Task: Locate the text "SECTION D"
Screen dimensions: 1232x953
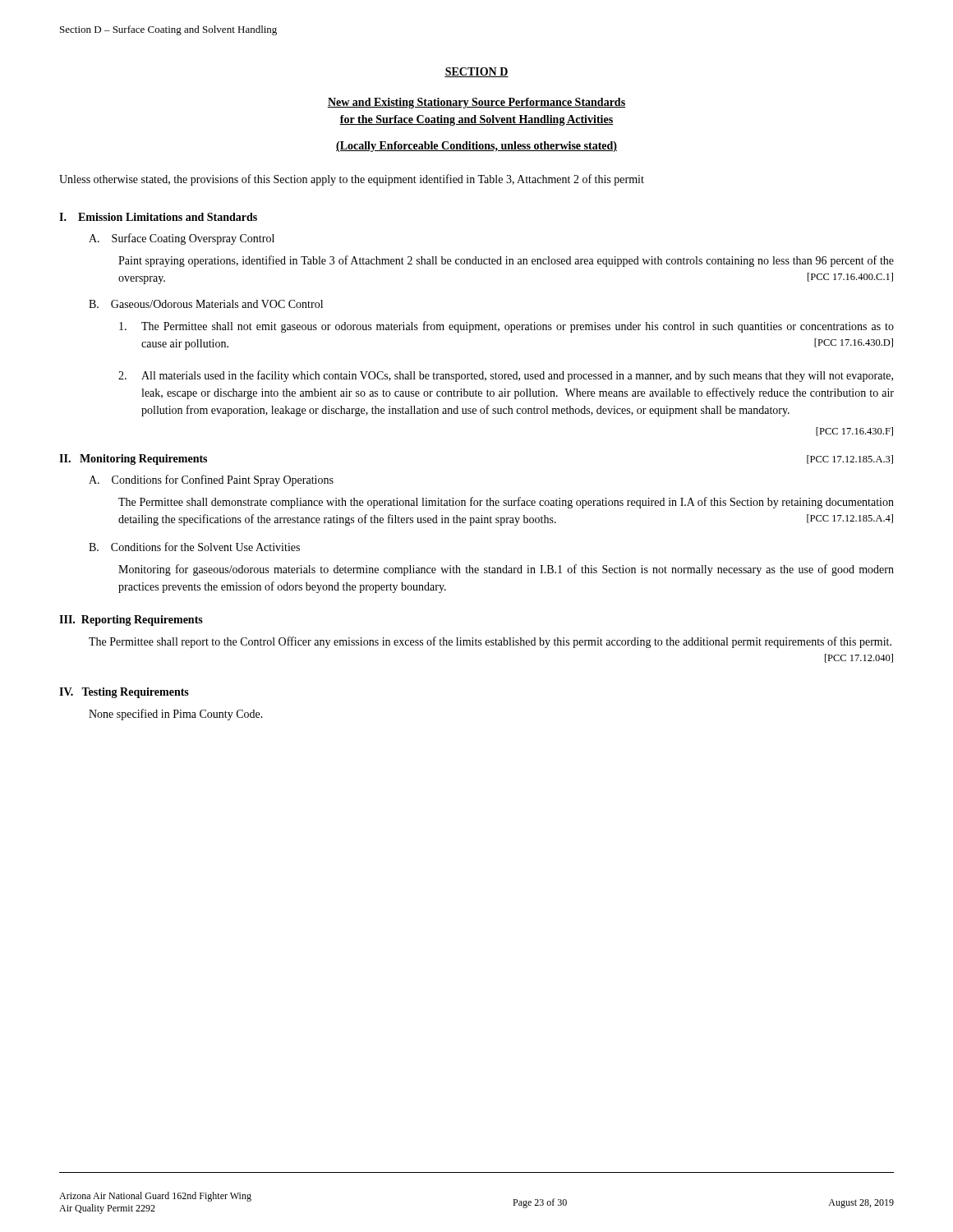Action: point(476,72)
